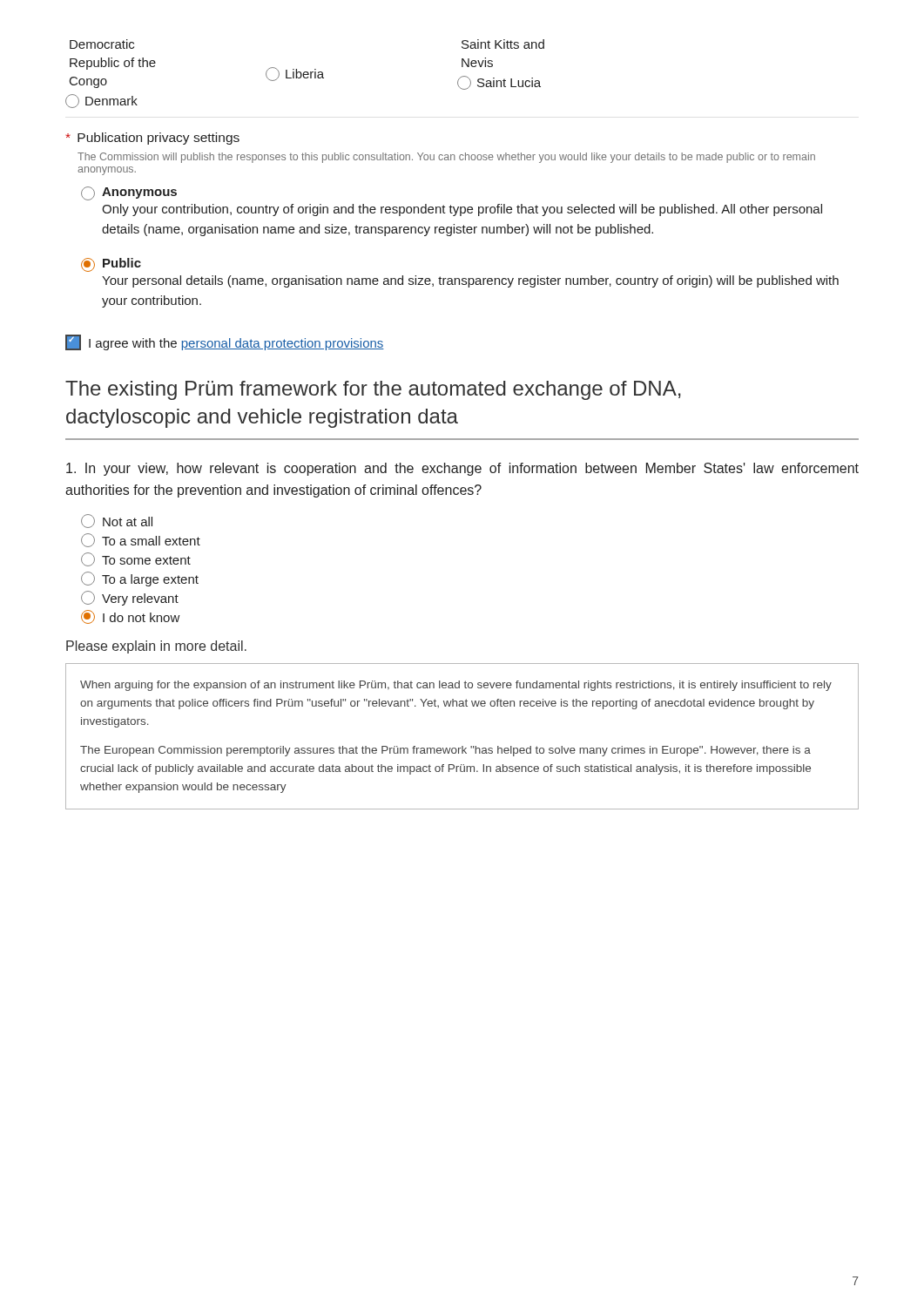Find the passage starting "Not at all"
This screenshot has width=924, height=1307.
[x=117, y=521]
